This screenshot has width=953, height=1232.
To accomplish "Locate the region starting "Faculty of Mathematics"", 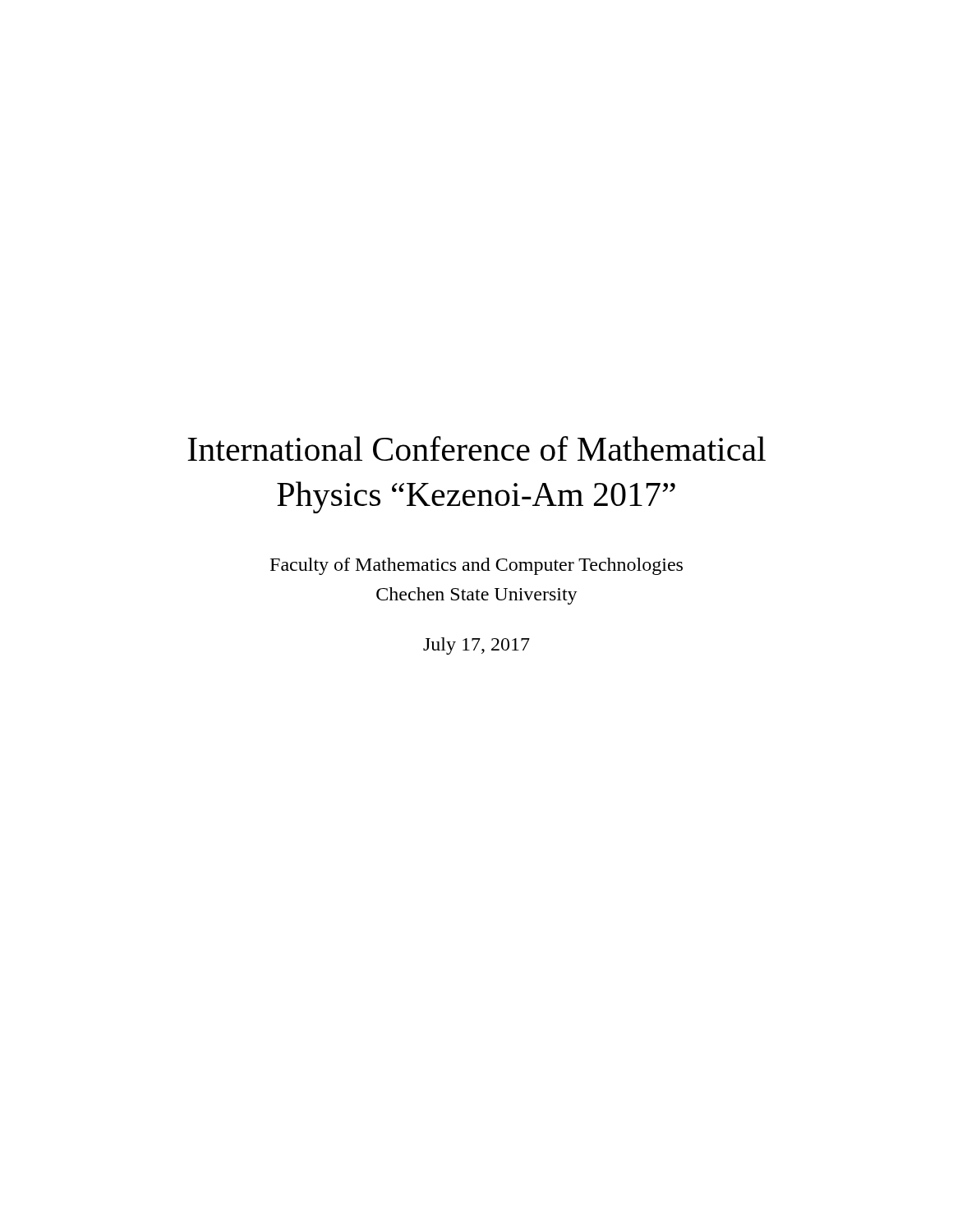I will 476,579.
